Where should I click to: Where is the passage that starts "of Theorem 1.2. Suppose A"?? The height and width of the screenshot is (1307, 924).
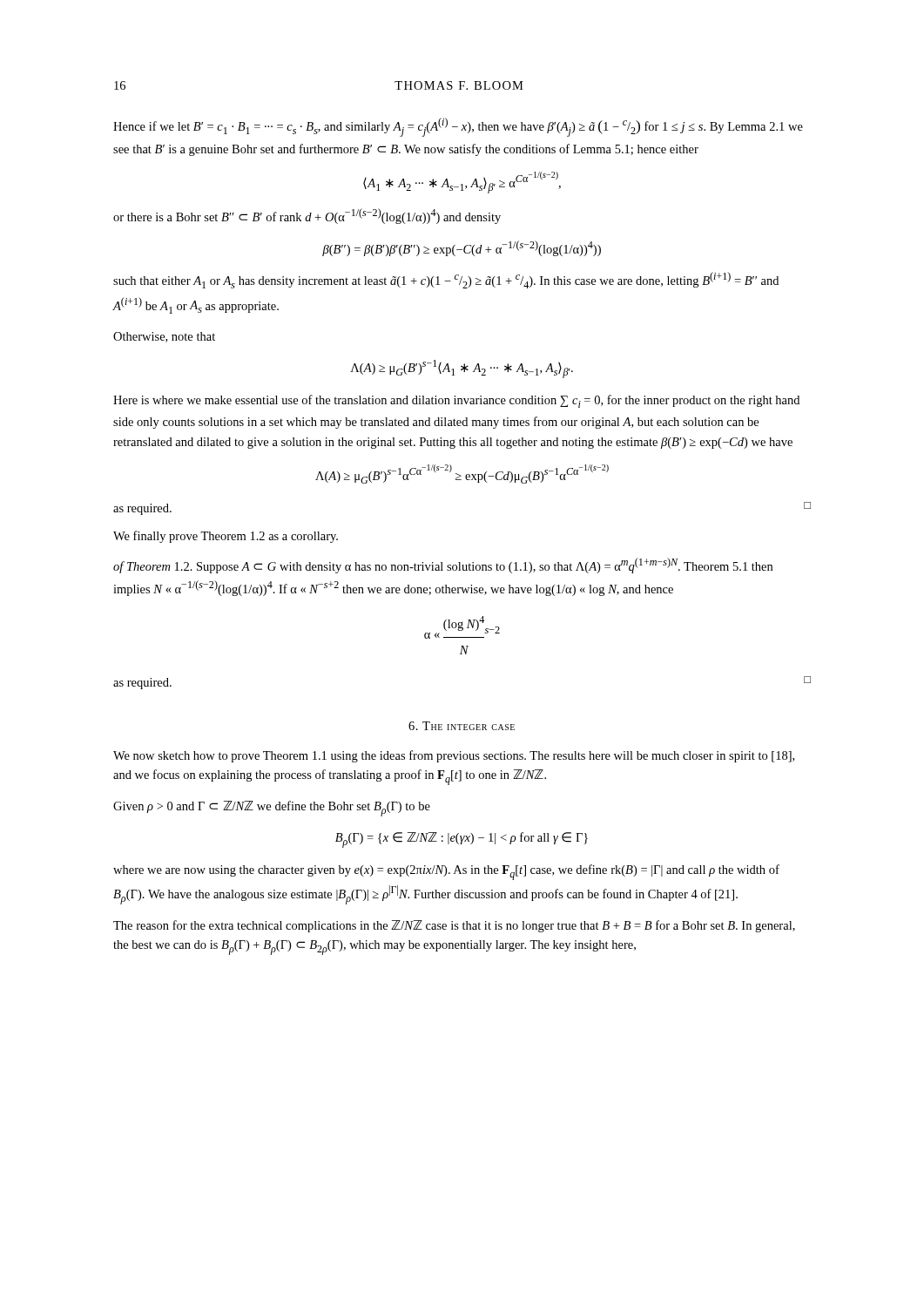(x=462, y=577)
